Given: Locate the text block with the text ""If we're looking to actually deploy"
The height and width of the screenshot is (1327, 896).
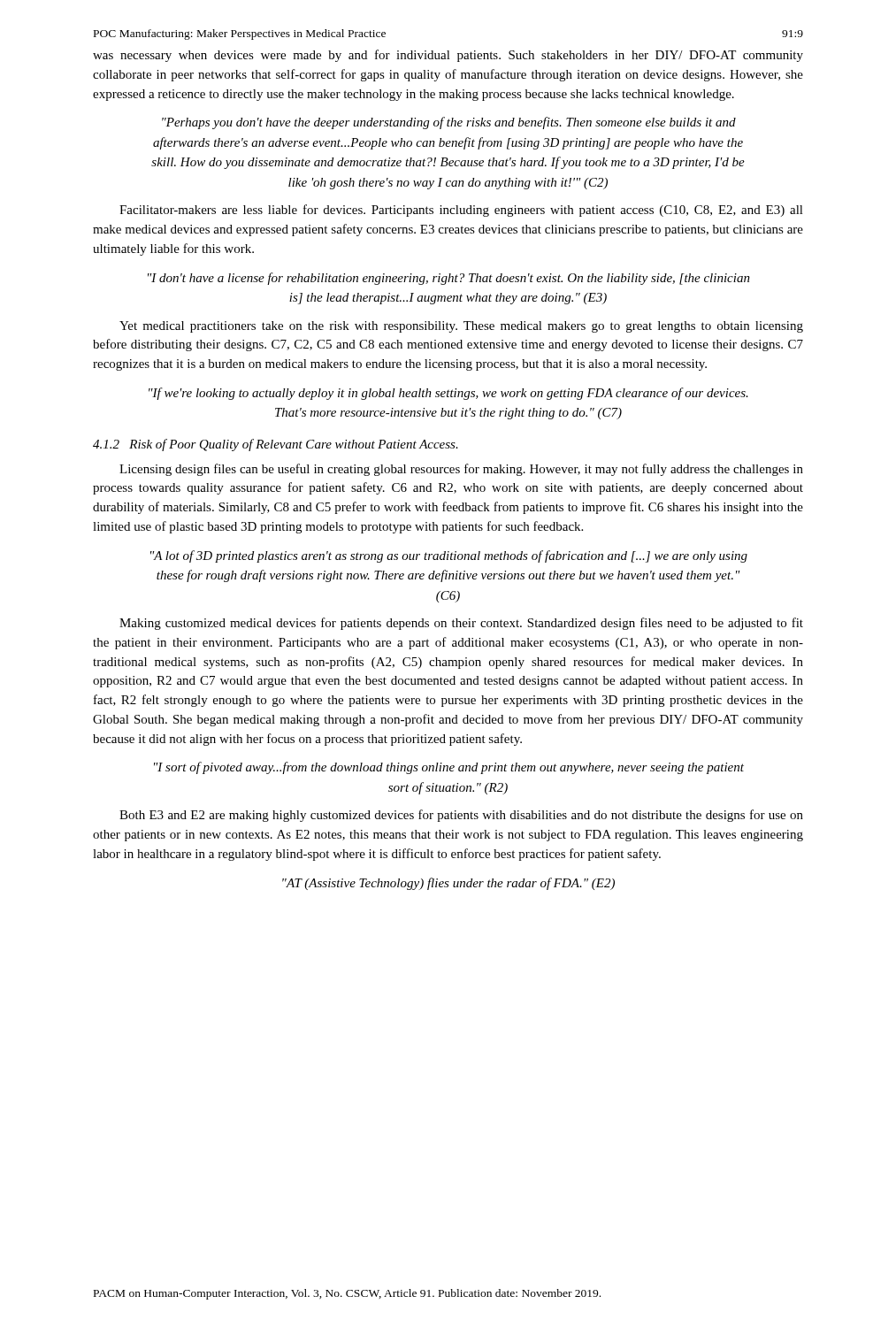Looking at the screenshot, I should pyautogui.click(x=448, y=403).
